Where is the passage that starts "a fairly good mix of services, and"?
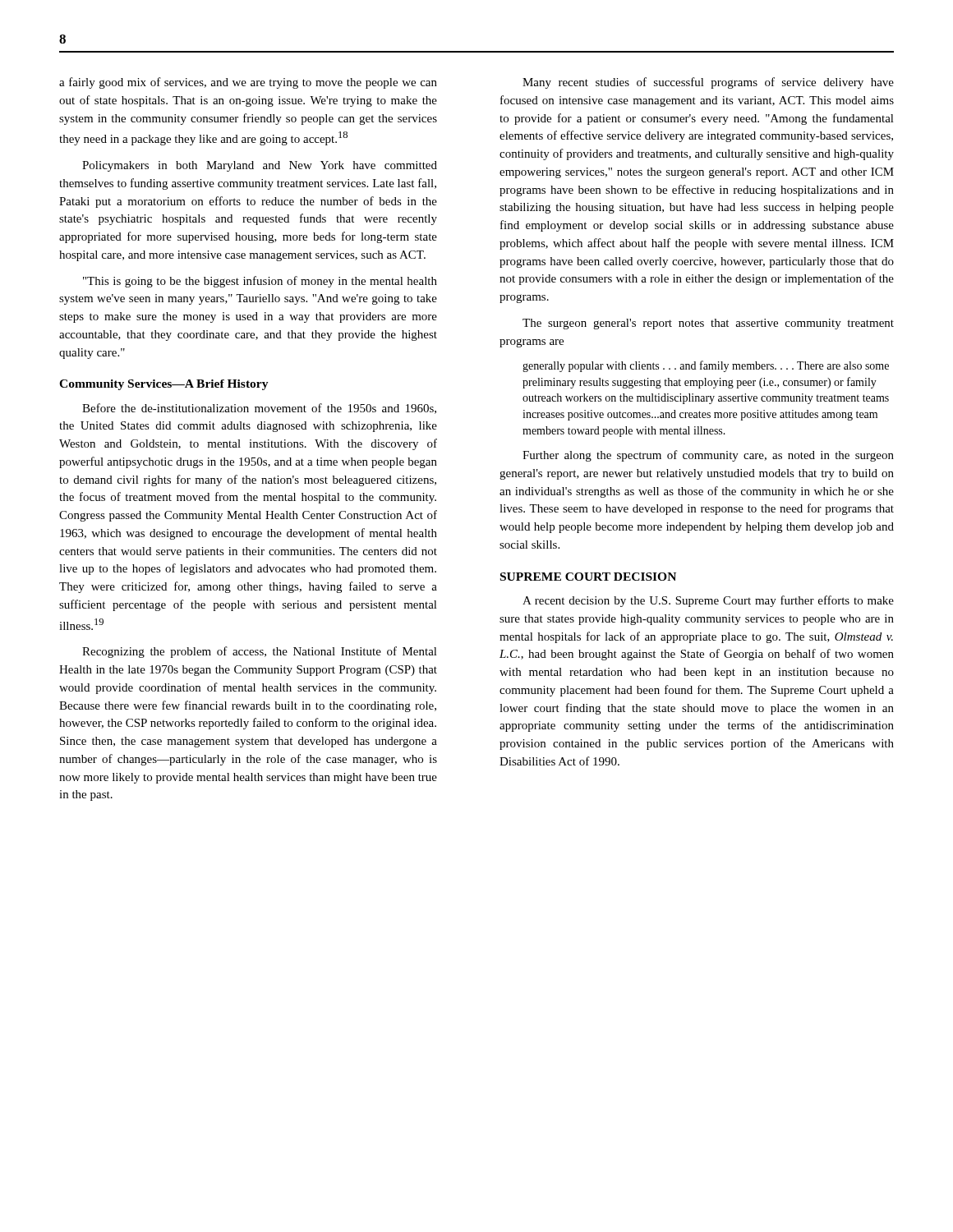The width and height of the screenshot is (953, 1232). (248, 111)
